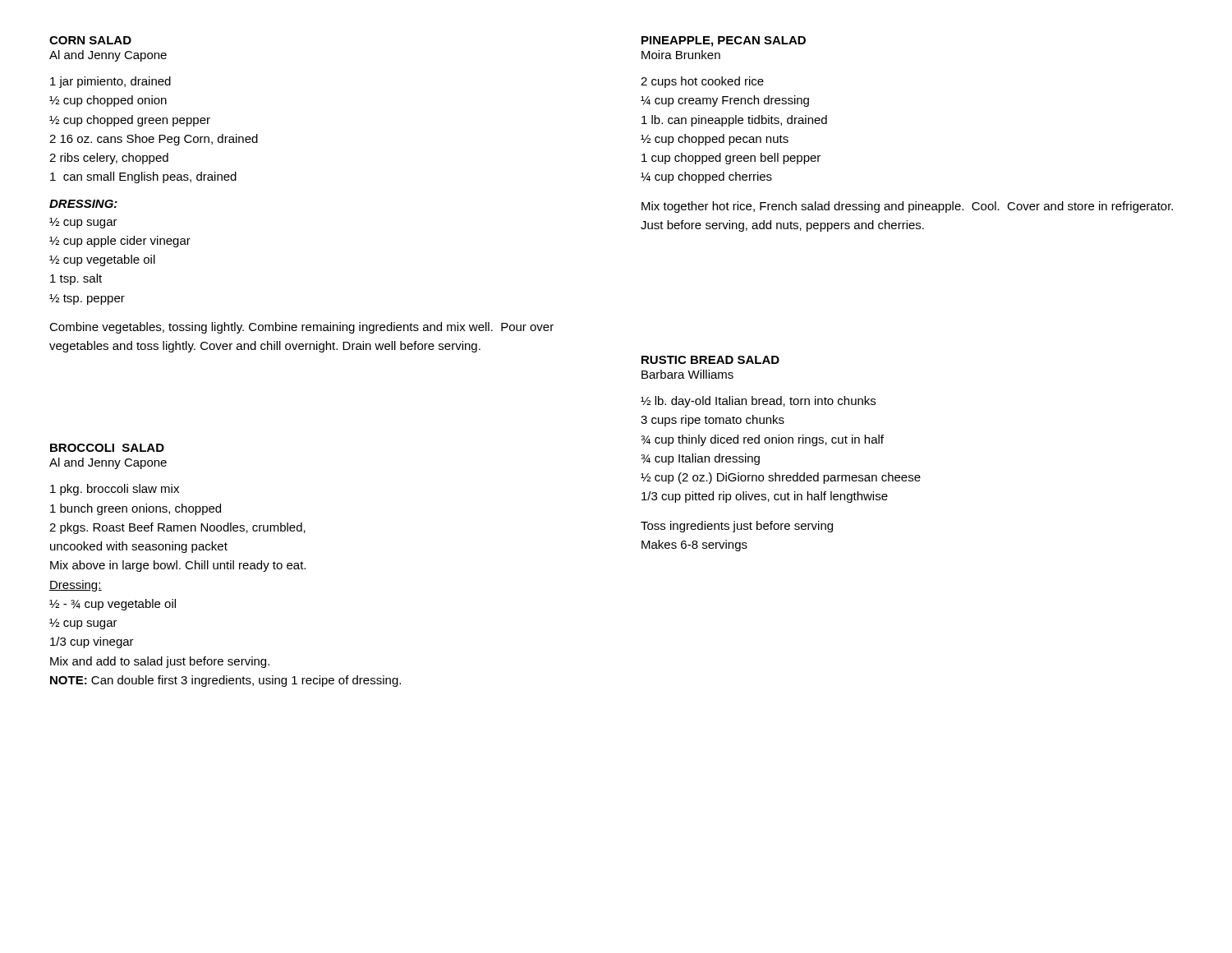Select the text block with the text "1 pkg. broccoli slaw mix 1"
1232x953 pixels.
[x=115, y=490]
